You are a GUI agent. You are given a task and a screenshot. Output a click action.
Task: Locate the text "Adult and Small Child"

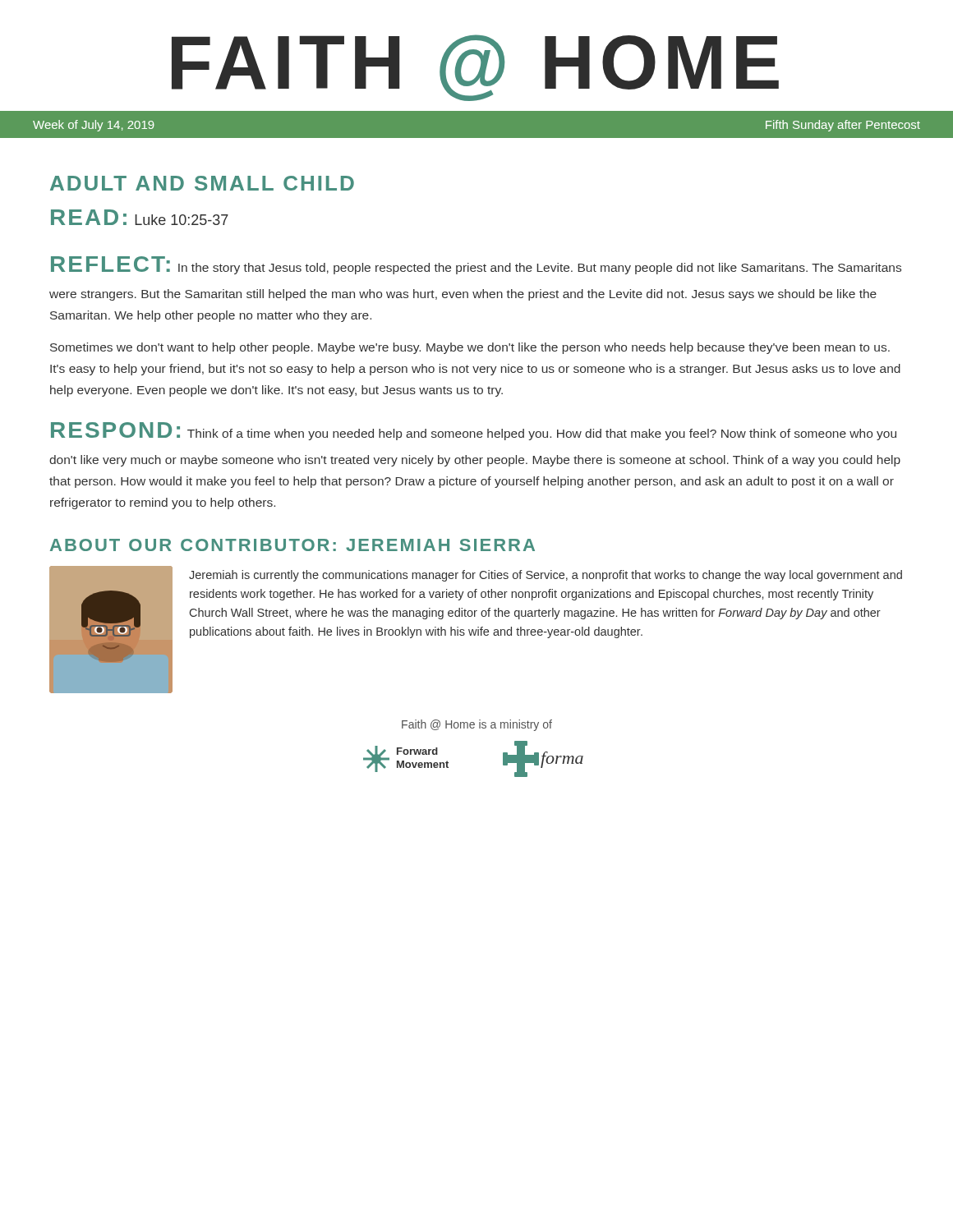click(203, 183)
